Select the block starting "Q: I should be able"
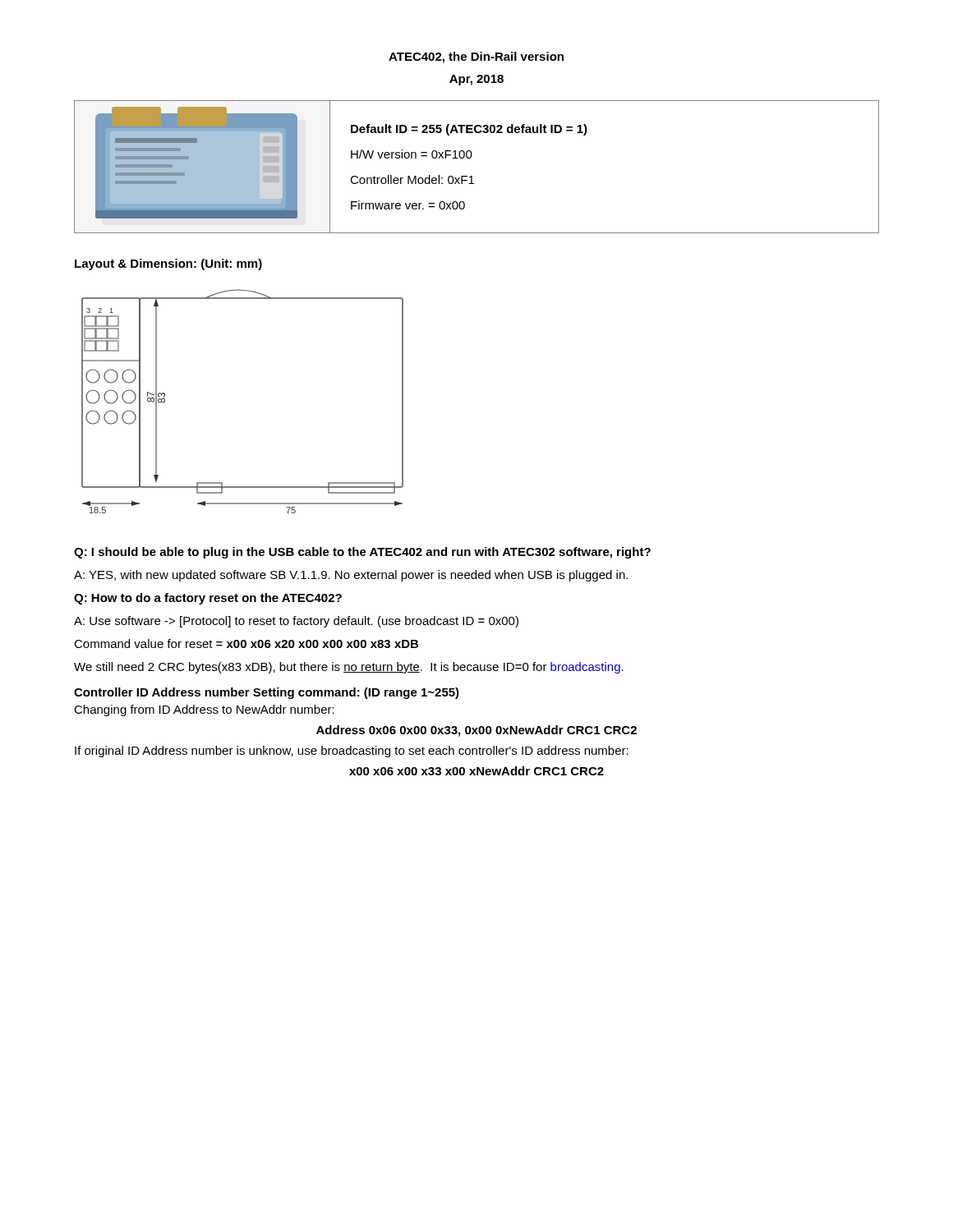 point(476,609)
